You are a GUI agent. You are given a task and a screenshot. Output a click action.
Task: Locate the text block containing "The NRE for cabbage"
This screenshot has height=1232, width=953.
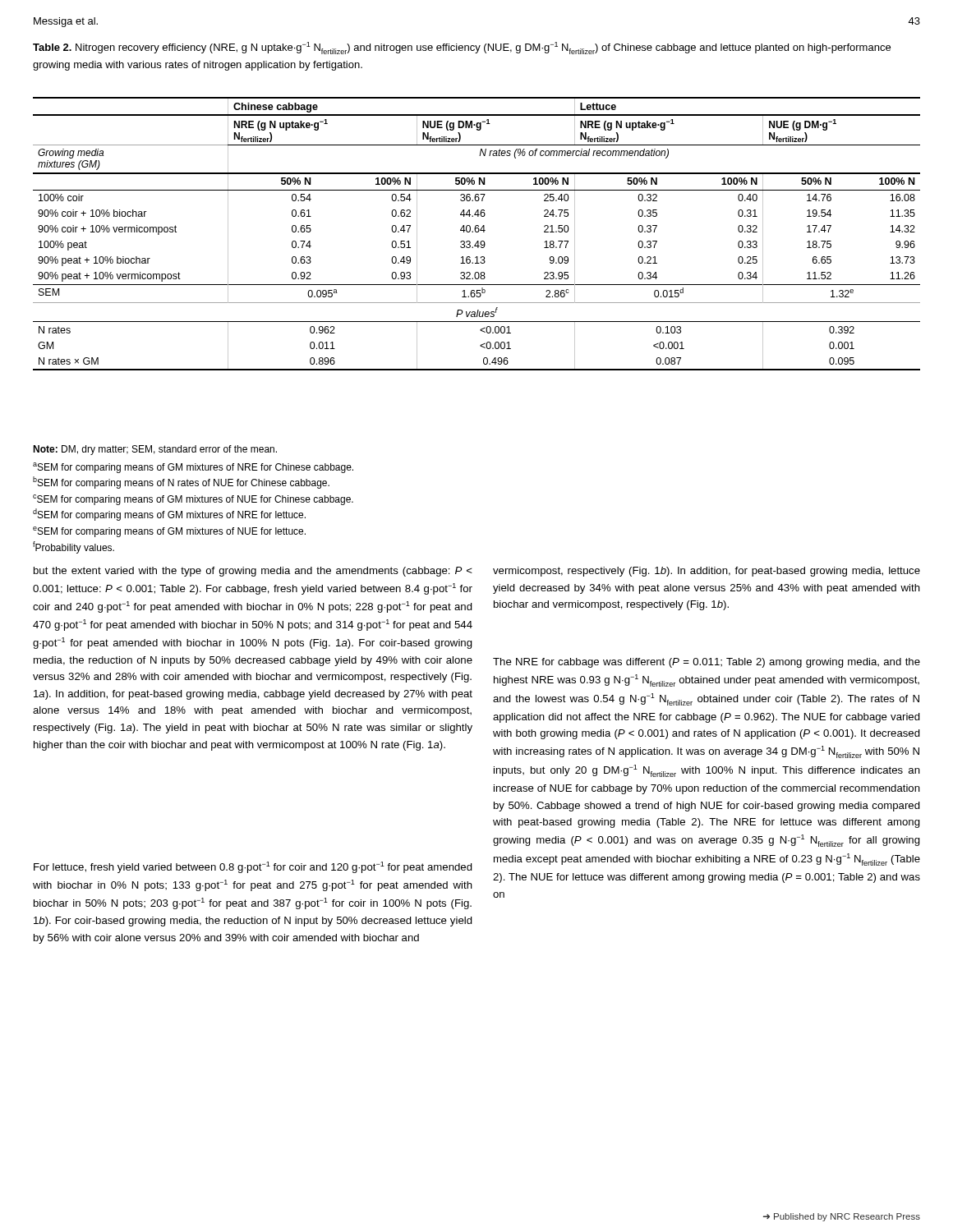(707, 778)
